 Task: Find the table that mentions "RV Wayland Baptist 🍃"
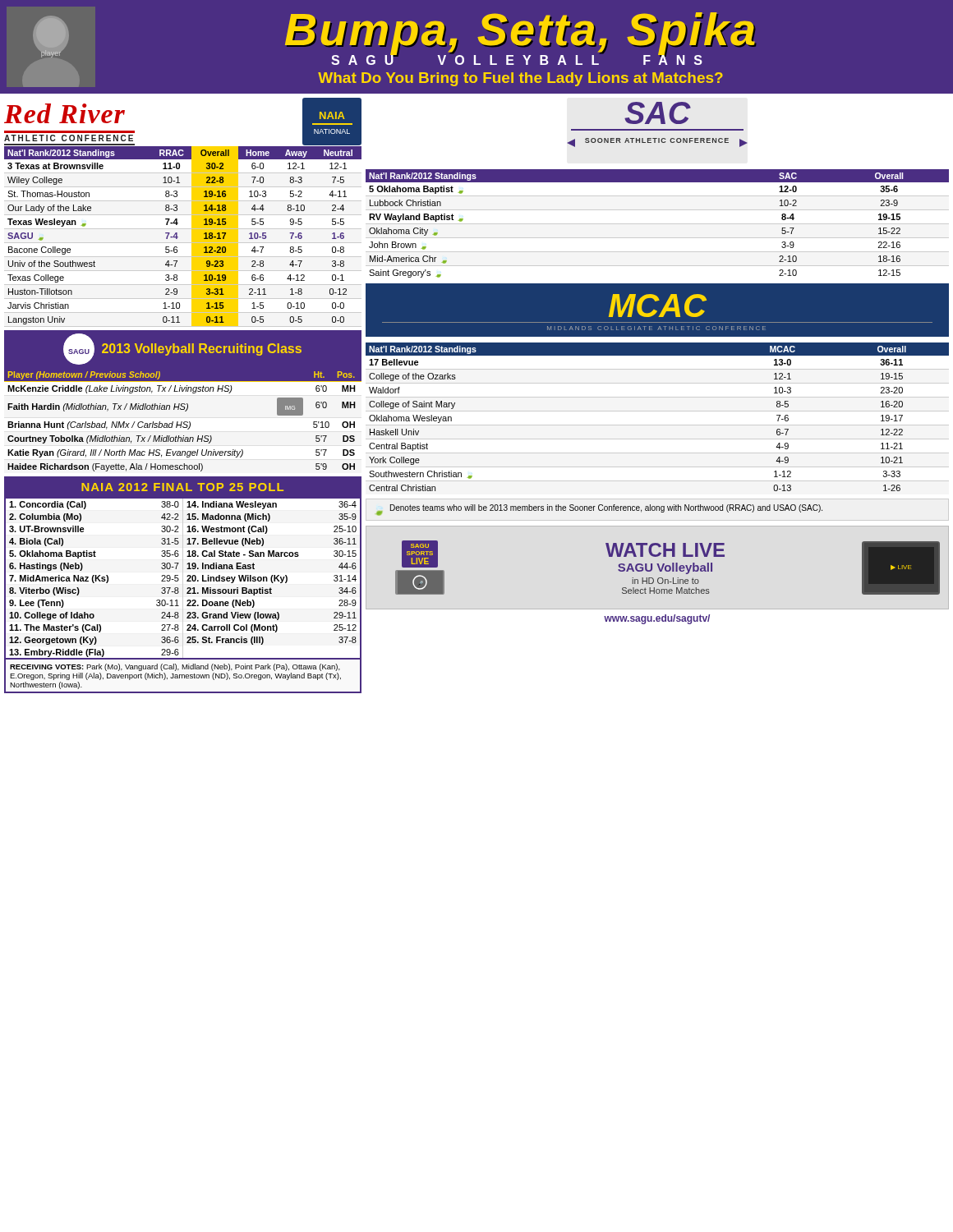pos(657,224)
